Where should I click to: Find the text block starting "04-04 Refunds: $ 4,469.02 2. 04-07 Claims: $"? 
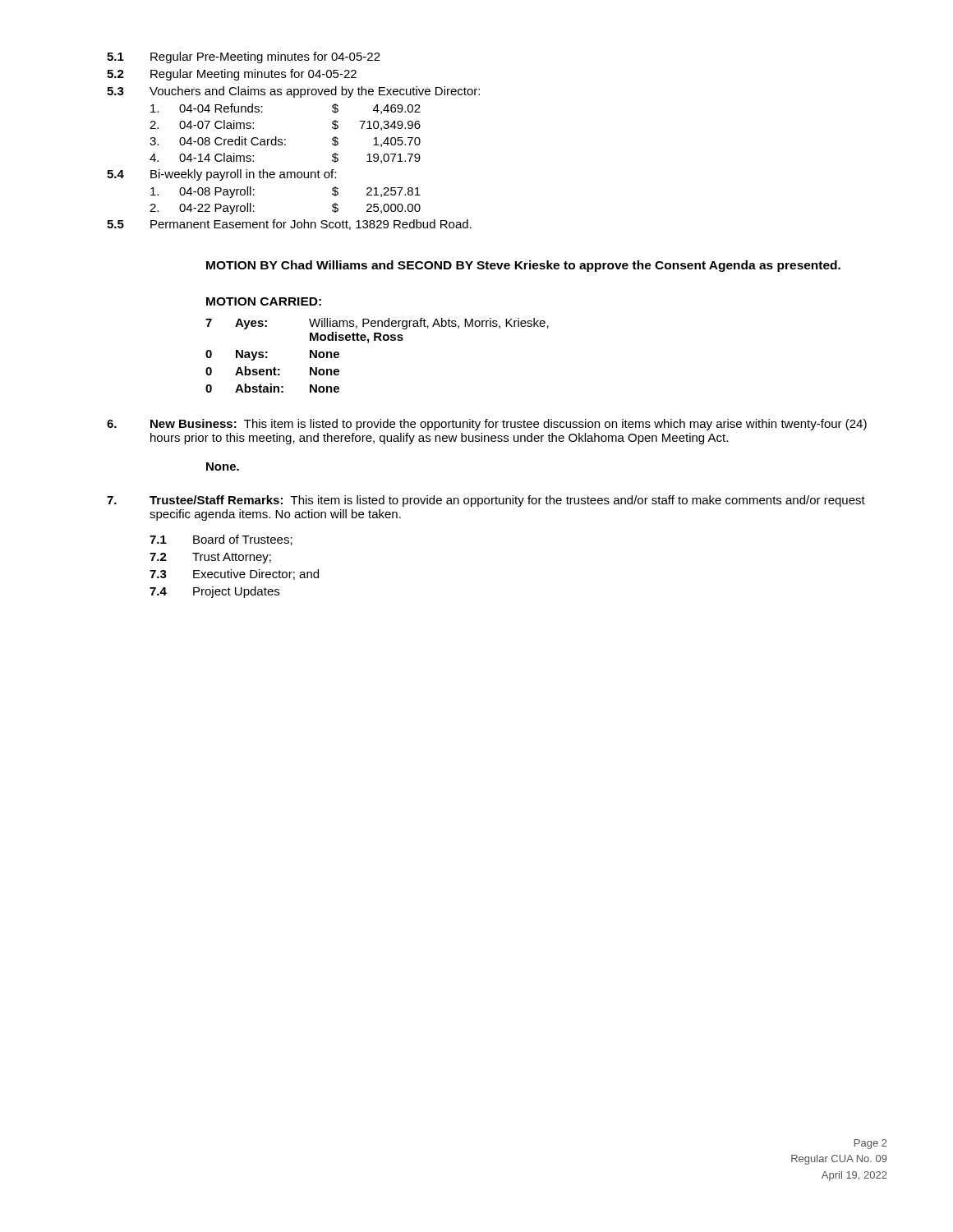[218, 109]
